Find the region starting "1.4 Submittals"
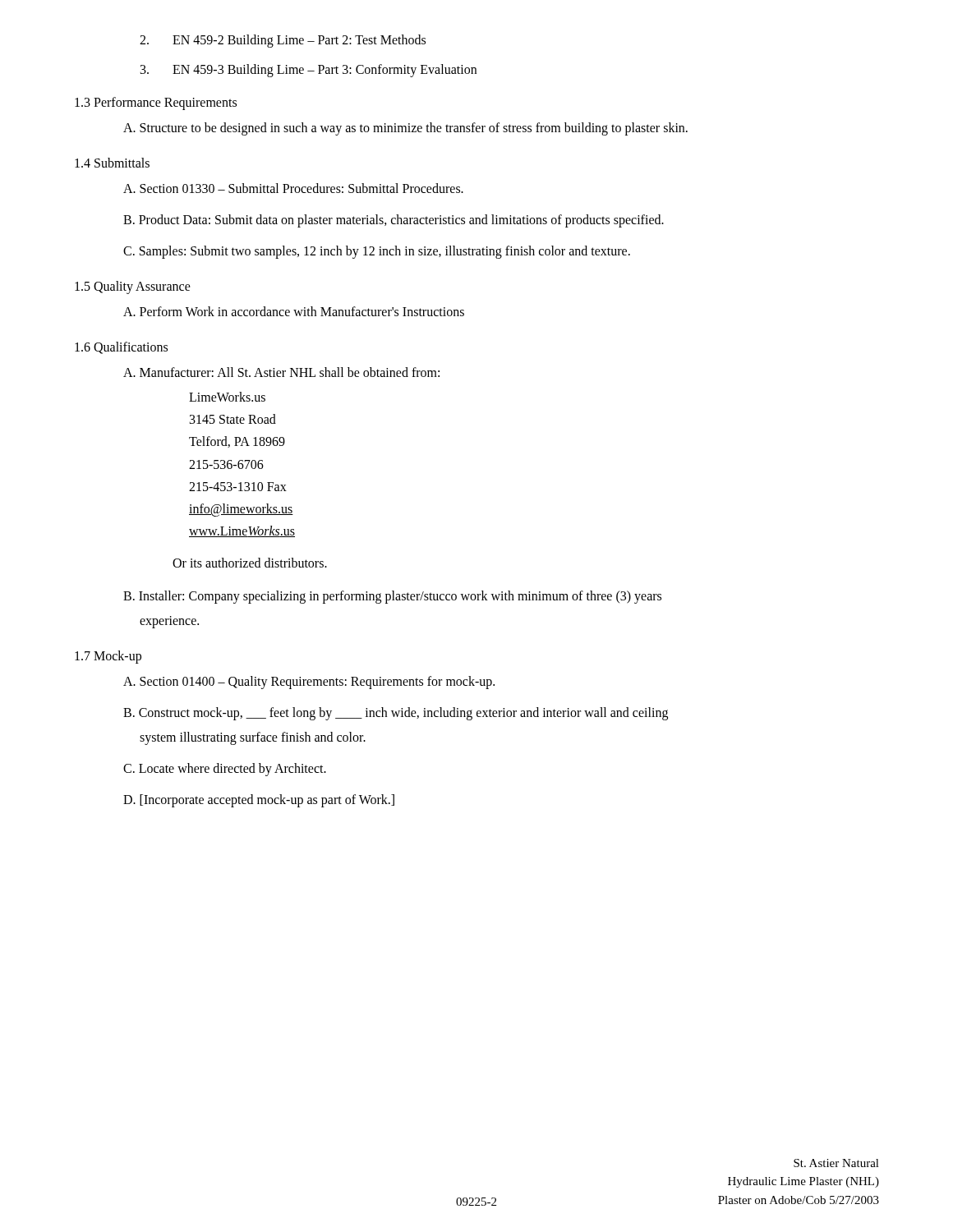Viewport: 953px width, 1232px height. coord(112,163)
